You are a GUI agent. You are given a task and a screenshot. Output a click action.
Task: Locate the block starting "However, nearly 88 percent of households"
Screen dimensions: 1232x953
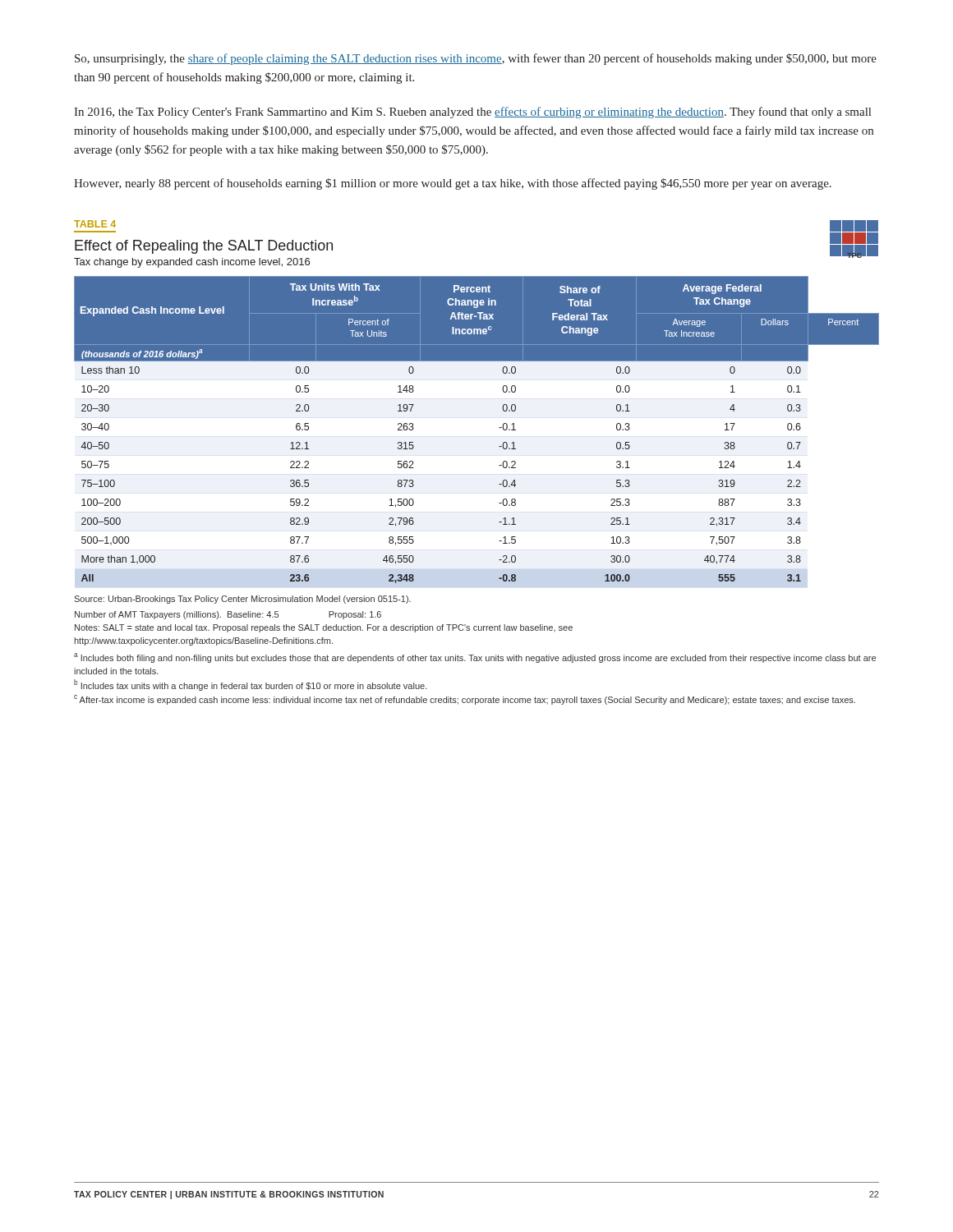pyautogui.click(x=453, y=183)
